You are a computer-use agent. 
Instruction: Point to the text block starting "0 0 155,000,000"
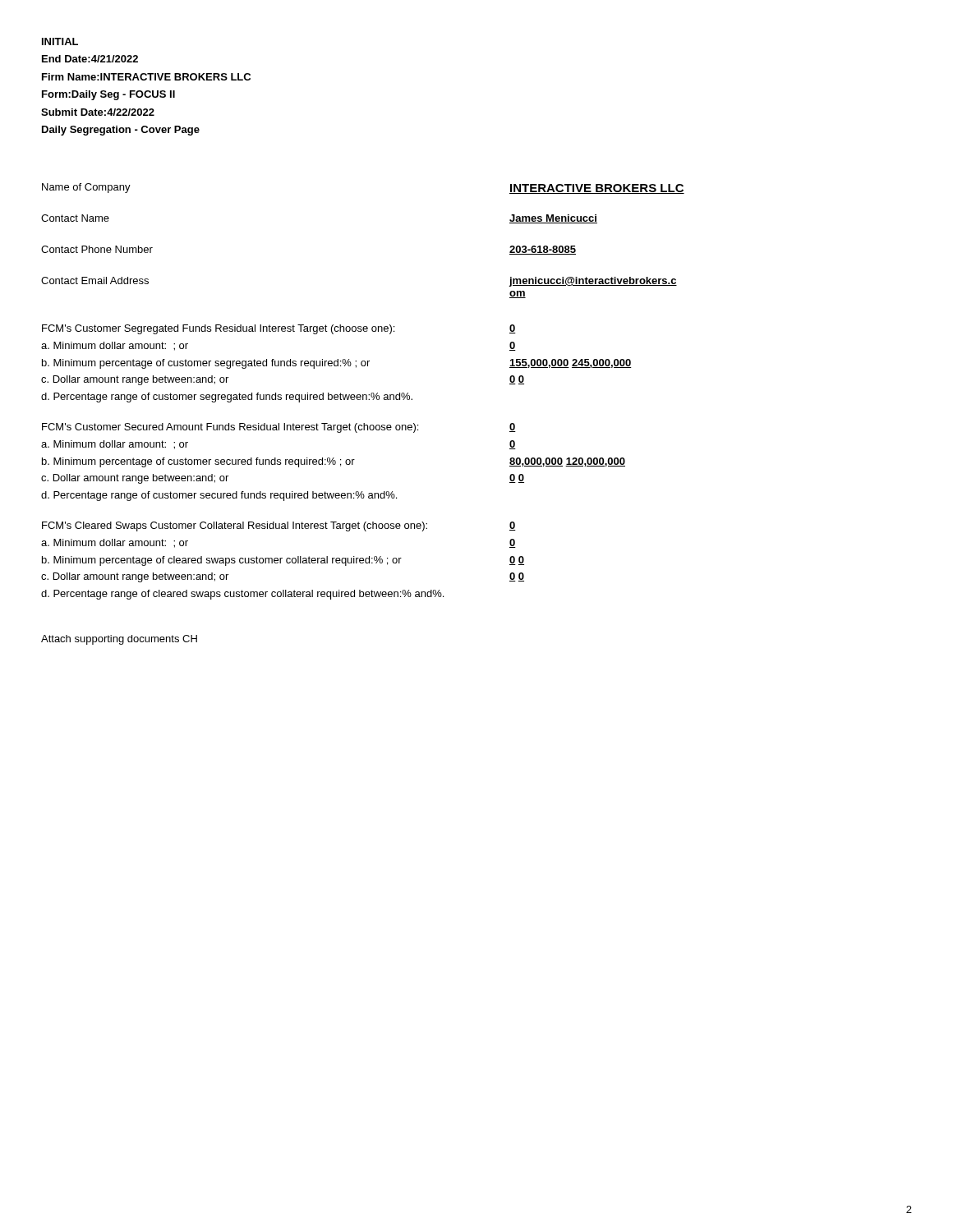570,354
